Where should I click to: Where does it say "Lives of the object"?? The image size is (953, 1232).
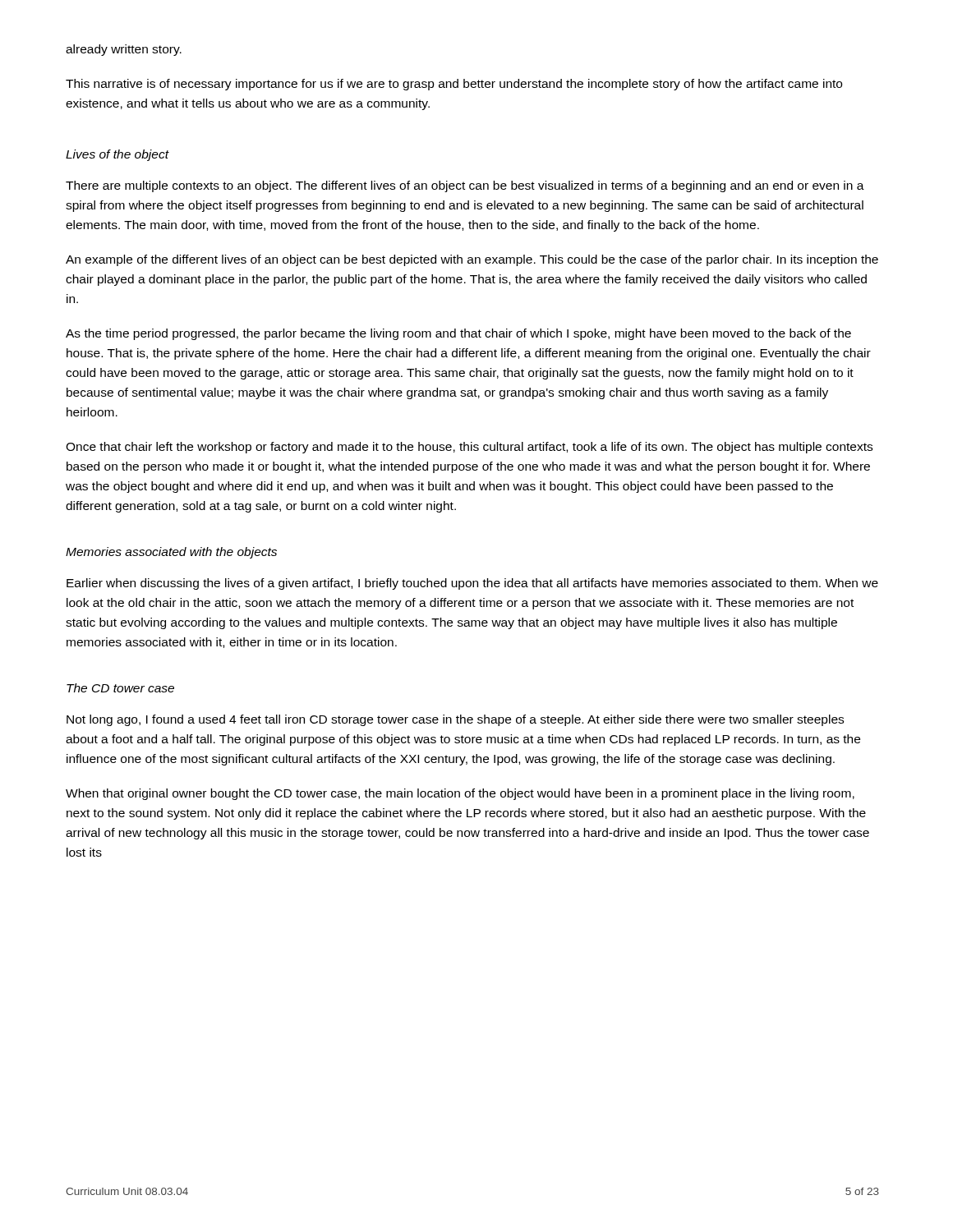(117, 154)
